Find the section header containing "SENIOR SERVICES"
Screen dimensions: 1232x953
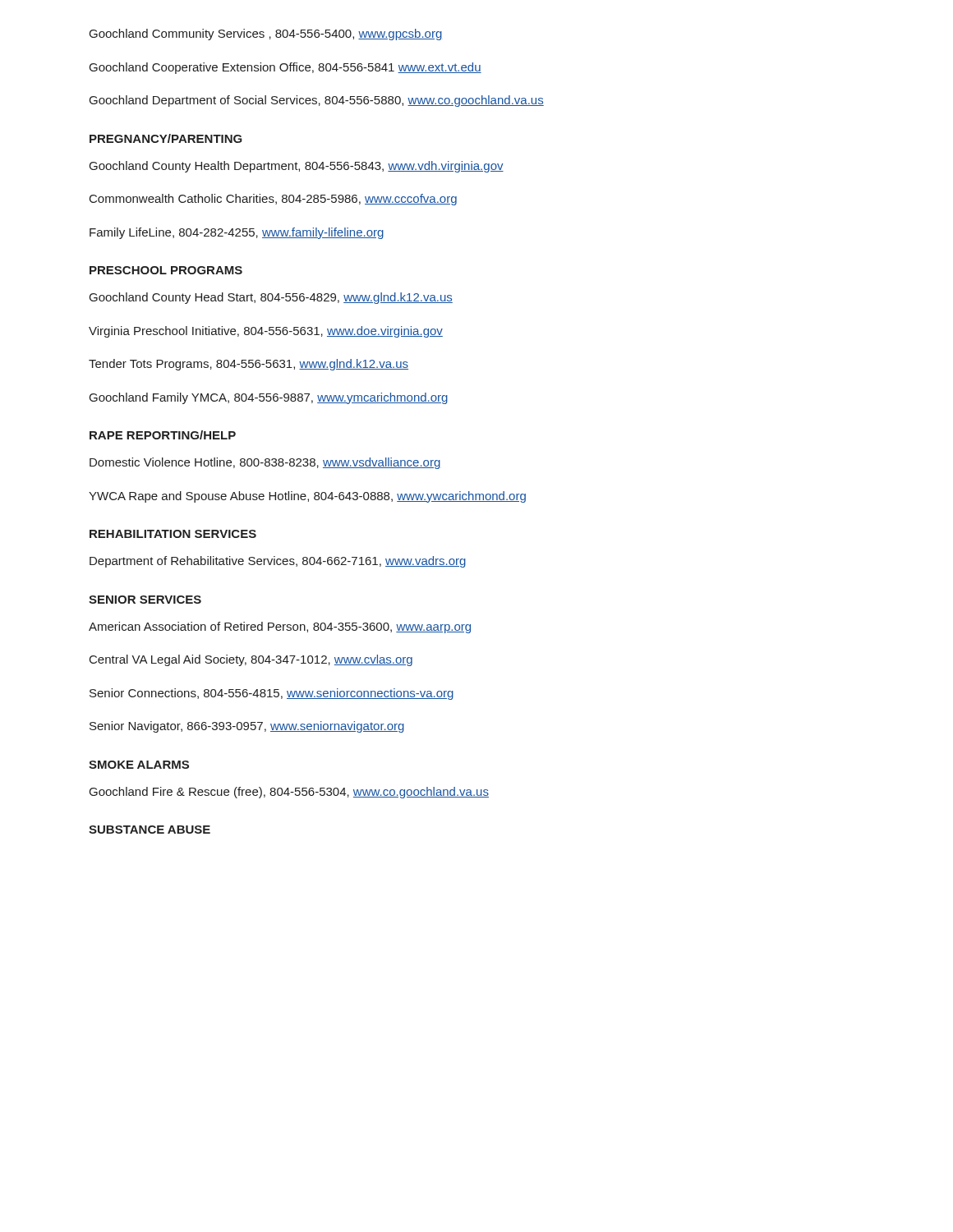coord(145,599)
